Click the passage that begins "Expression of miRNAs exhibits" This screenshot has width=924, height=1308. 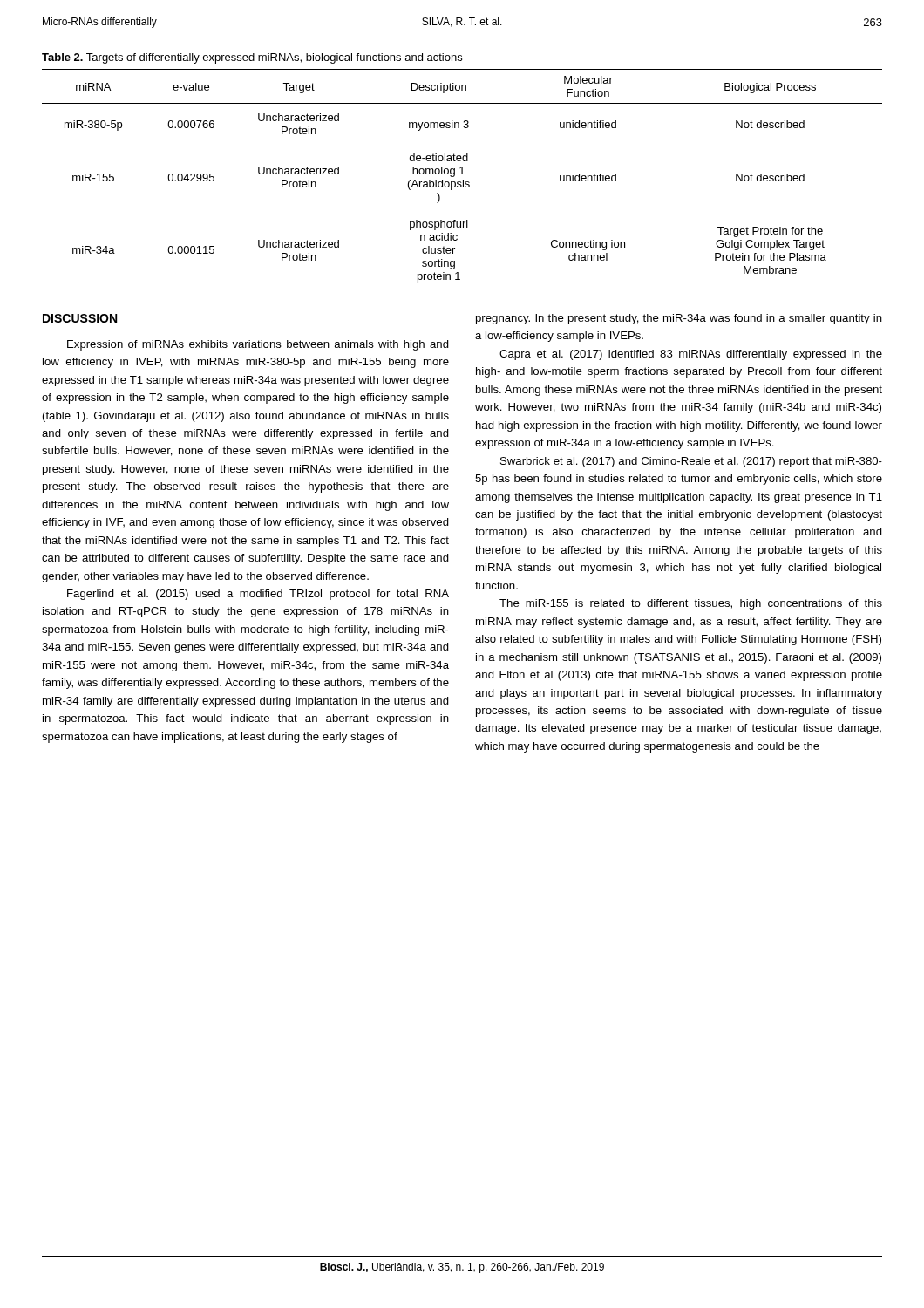(x=245, y=541)
